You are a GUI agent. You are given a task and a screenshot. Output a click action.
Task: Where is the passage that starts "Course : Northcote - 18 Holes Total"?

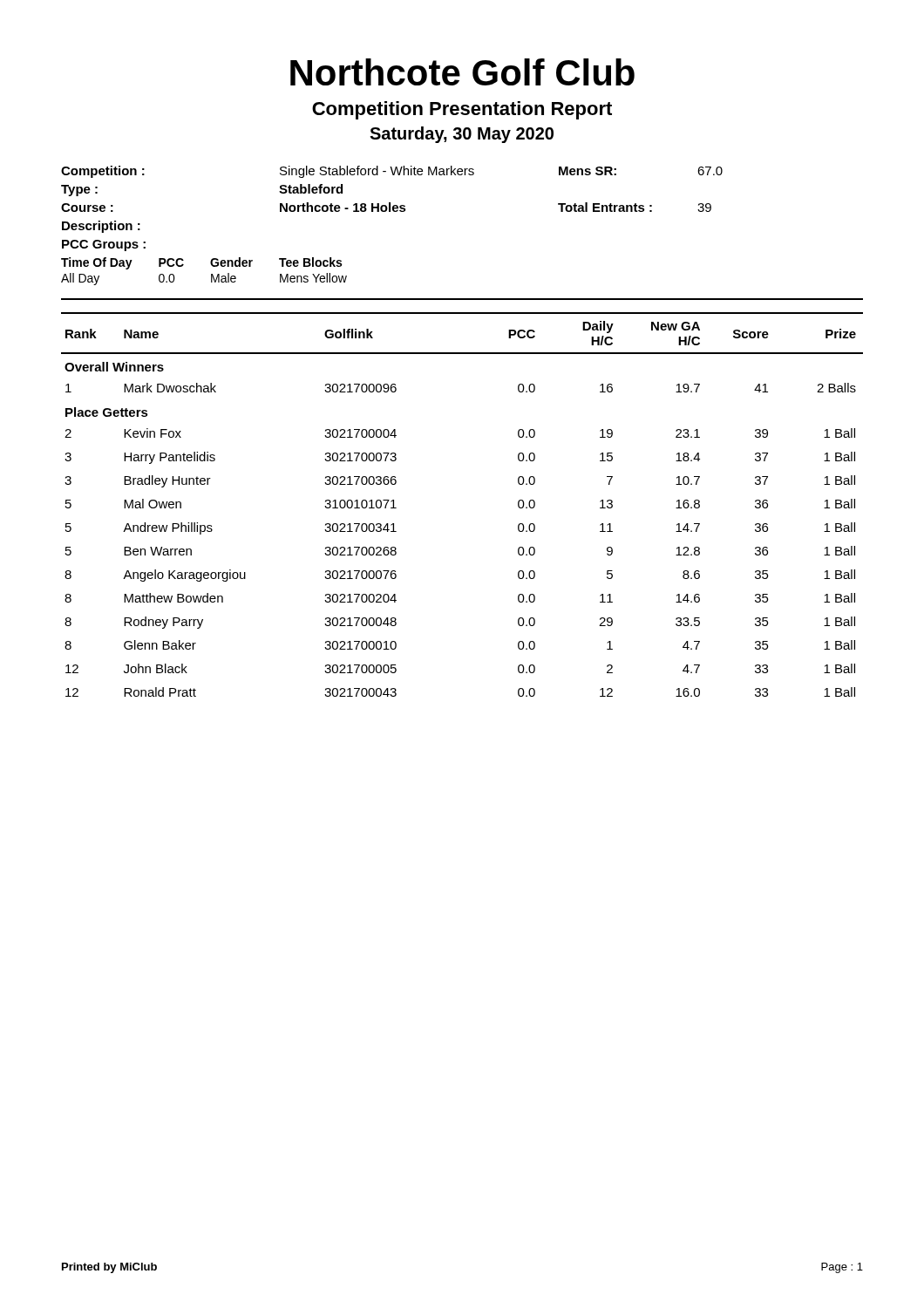(x=414, y=207)
